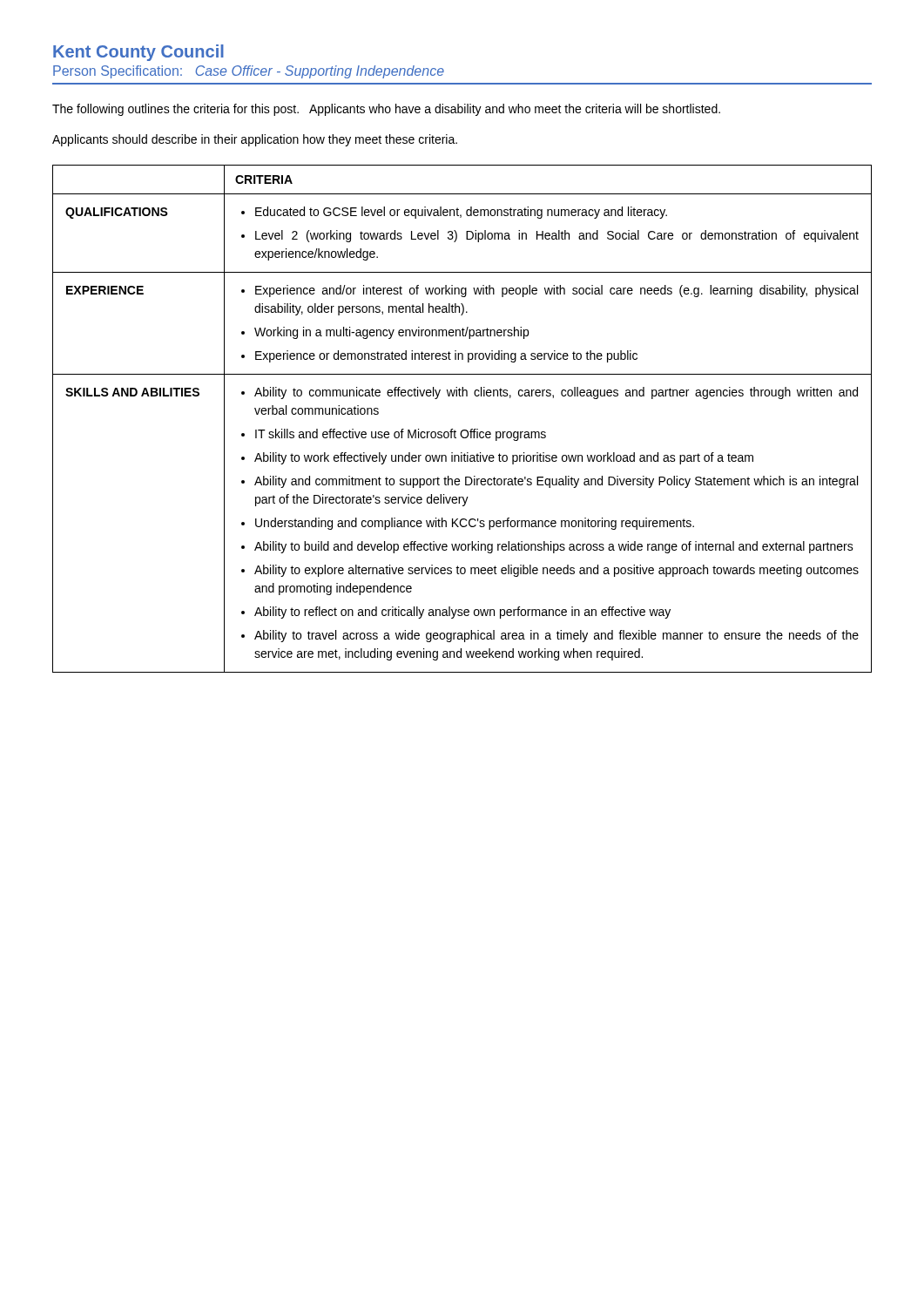Locate the text block that says "The following outlines the criteria for this post."
This screenshot has height=1307, width=924.
pos(387,109)
